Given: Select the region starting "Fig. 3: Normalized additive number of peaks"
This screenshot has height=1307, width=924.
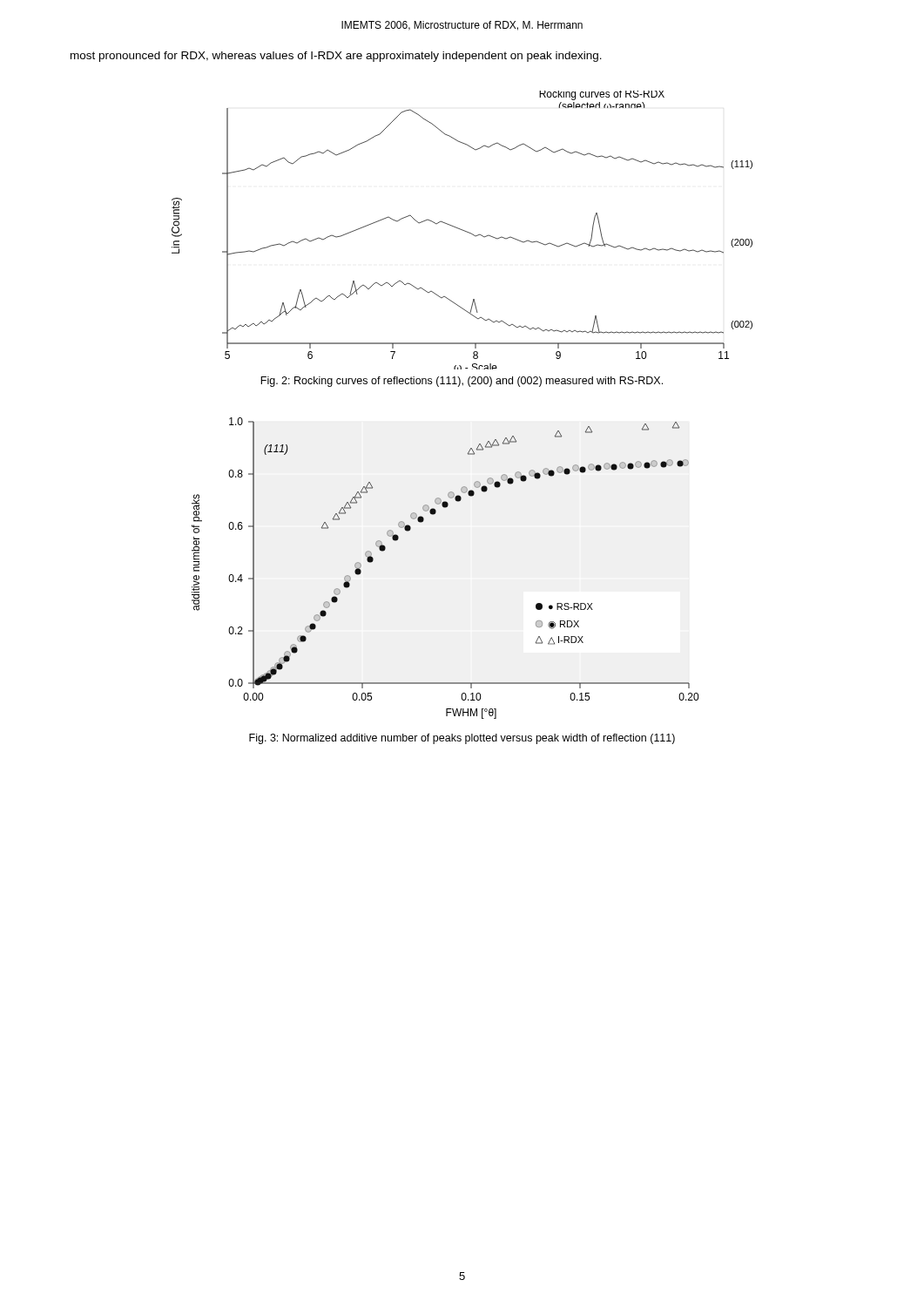Looking at the screenshot, I should click(x=462, y=738).
